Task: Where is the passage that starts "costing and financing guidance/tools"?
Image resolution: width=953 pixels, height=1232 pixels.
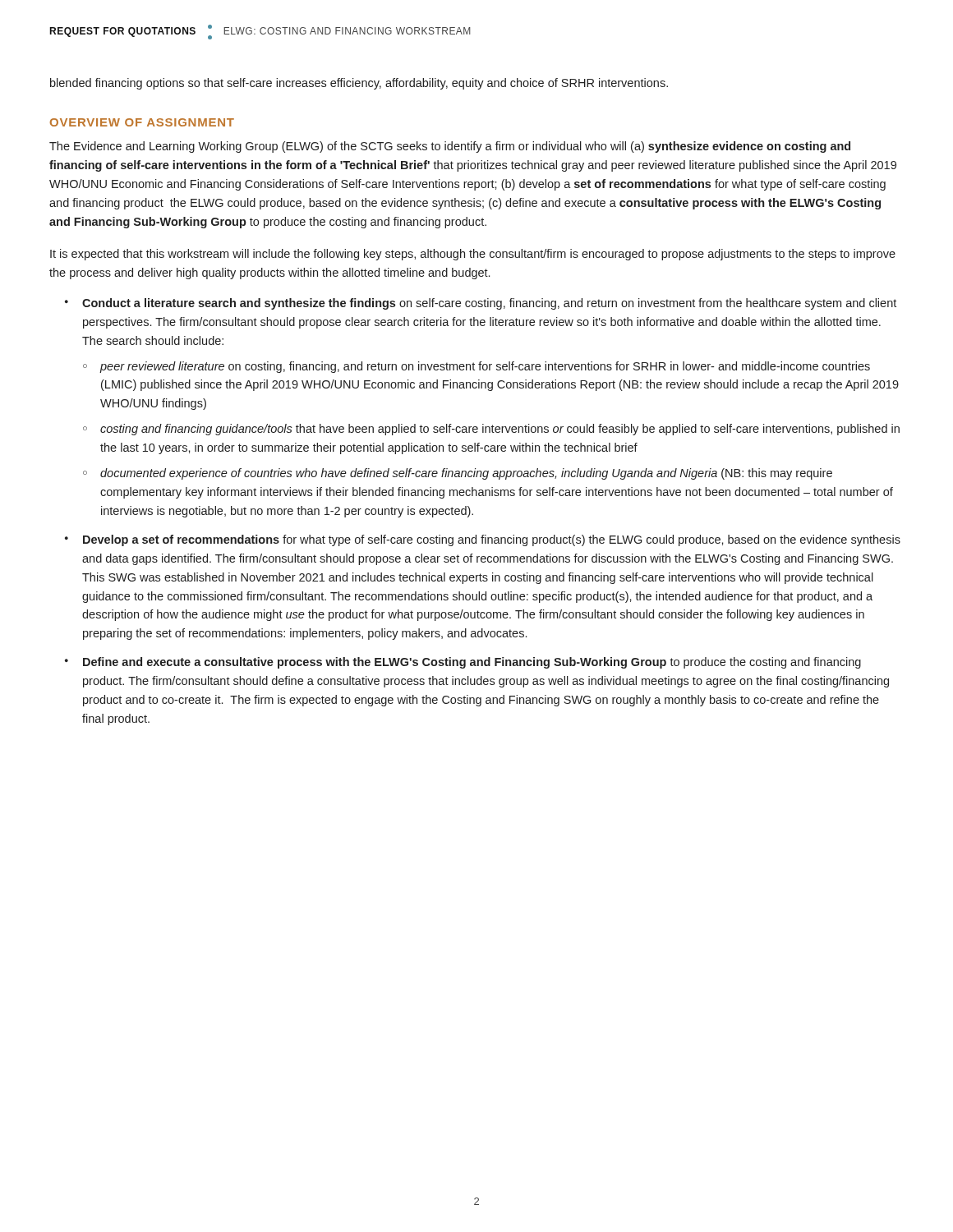Action: (x=500, y=438)
